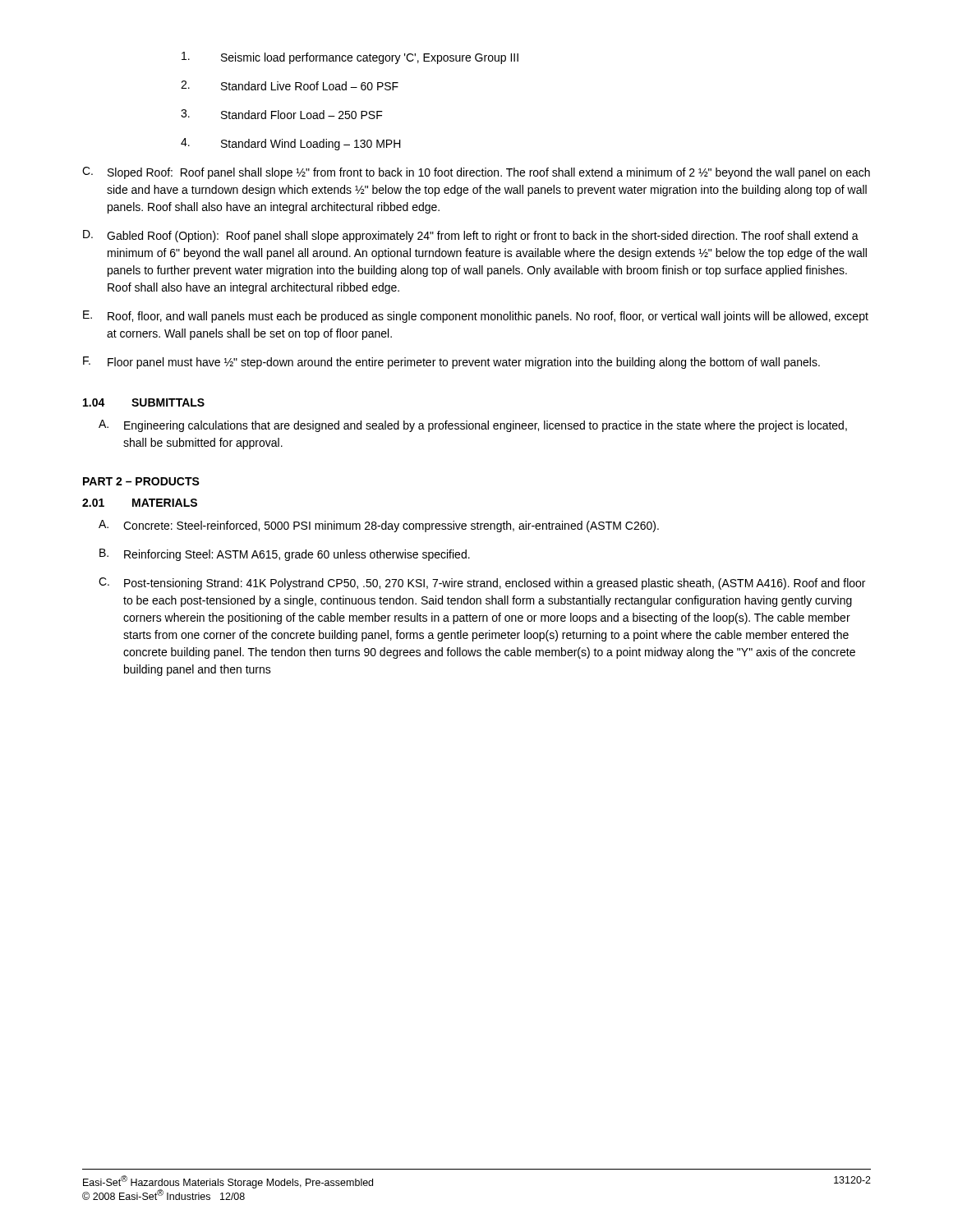Image resolution: width=953 pixels, height=1232 pixels.
Task: Find "1.04 SUBMITTALS" on this page
Action: pyautogui.click(x=143, y=402)
